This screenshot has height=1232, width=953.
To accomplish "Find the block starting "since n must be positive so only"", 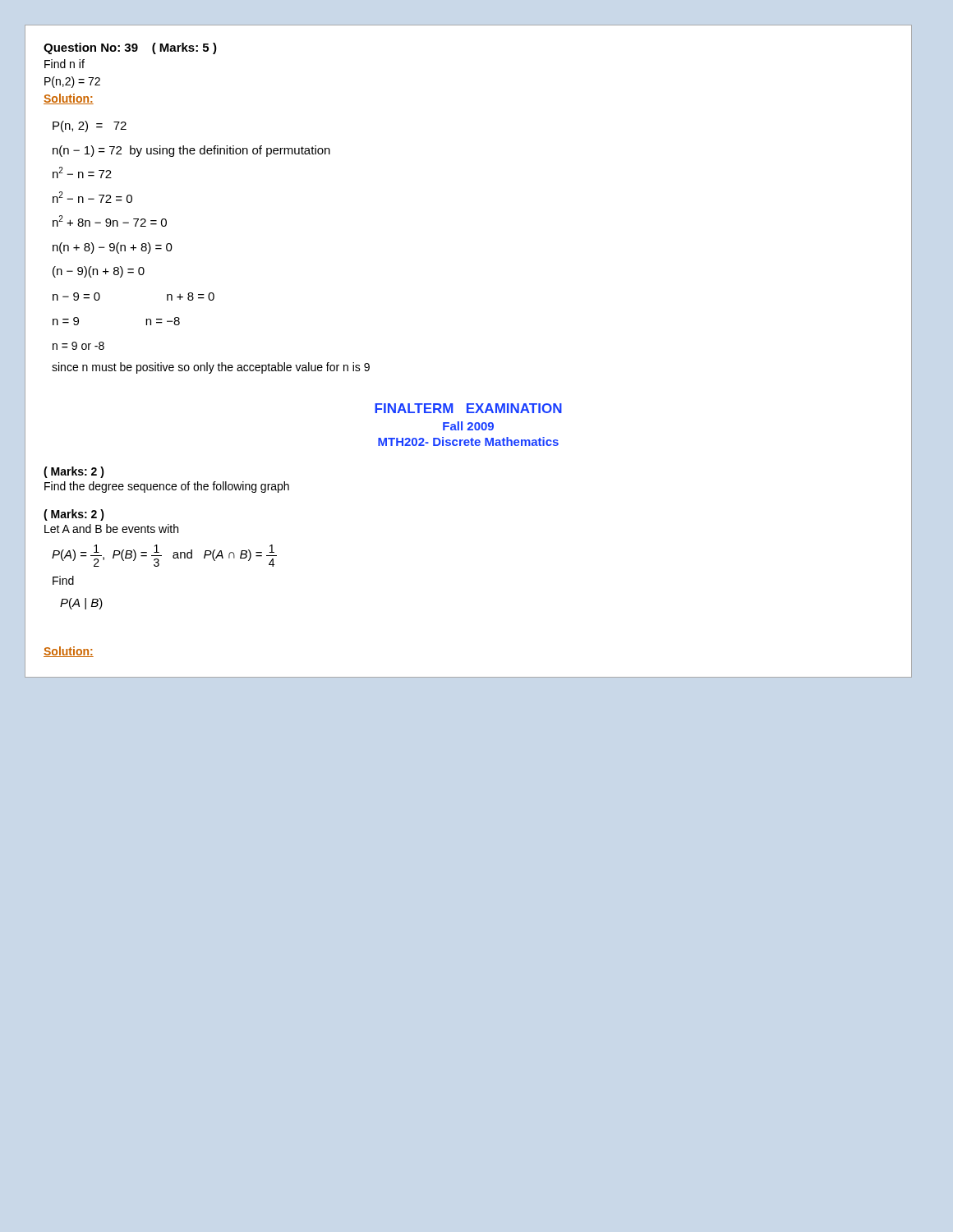I will coord(211,367).
